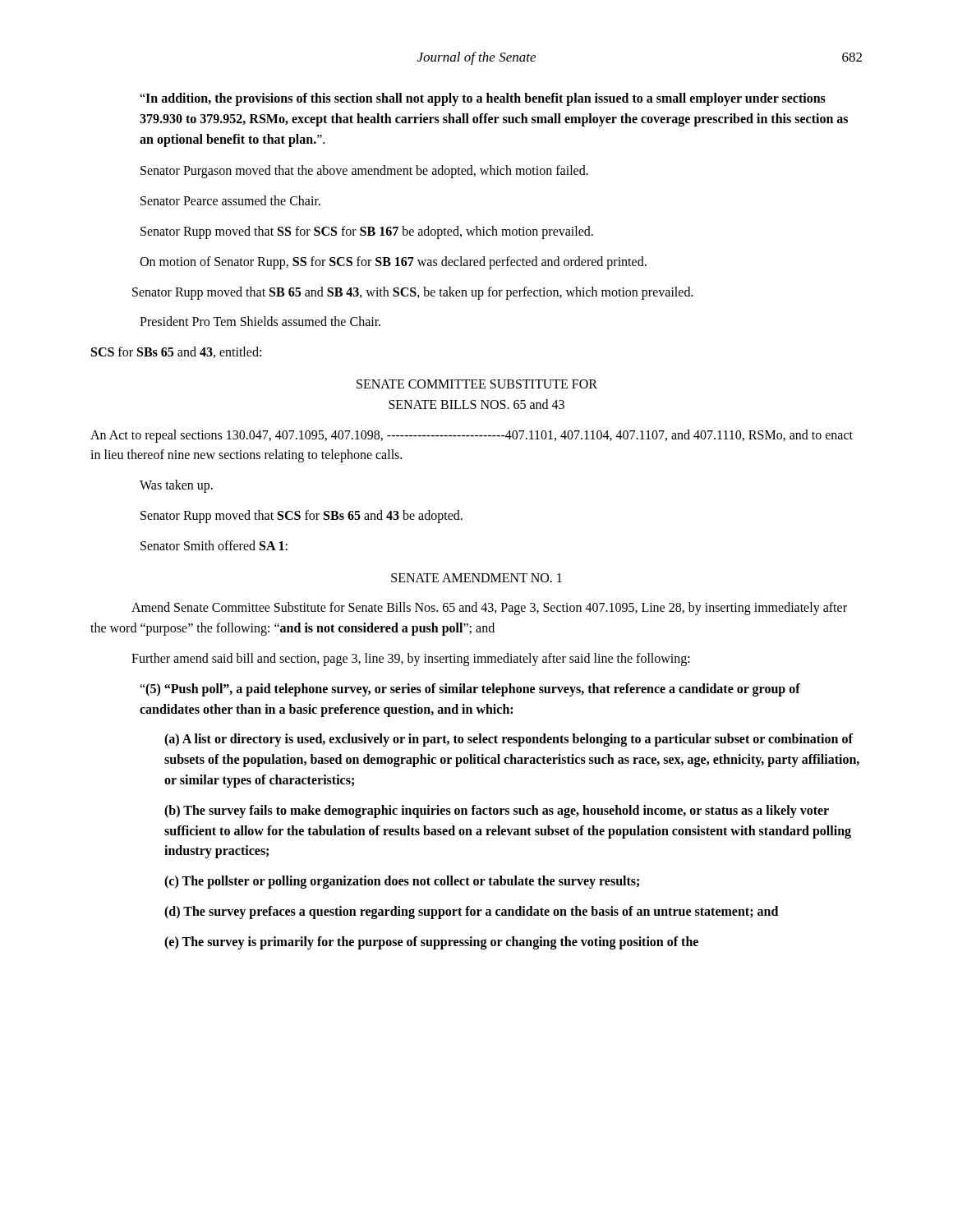Point to the text starting "Further amend said bill and section, page"
Viewport: 953px width, 1232px height.
(411, 658)
